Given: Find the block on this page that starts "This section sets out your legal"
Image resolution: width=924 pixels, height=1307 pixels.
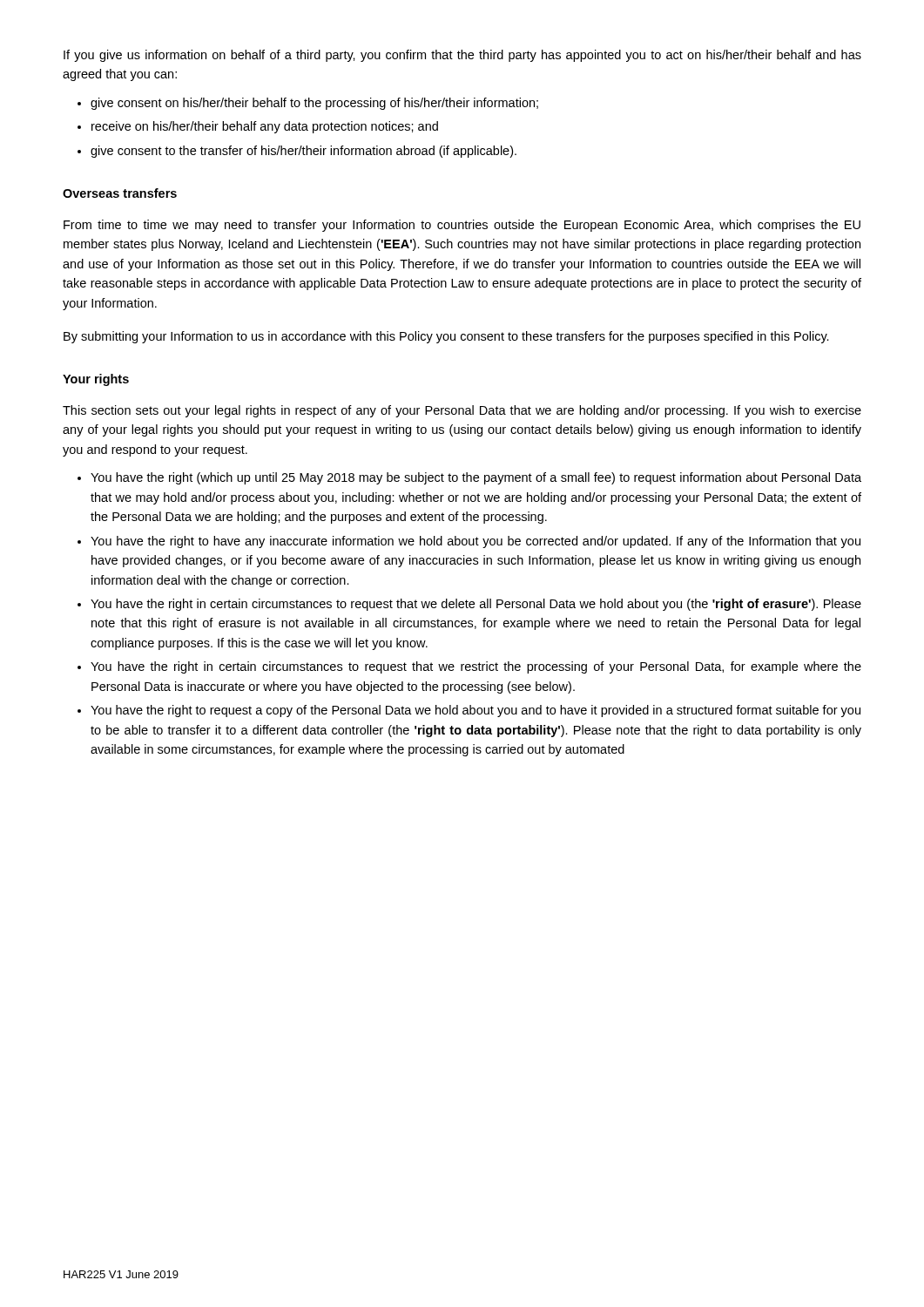Looking at the screenshot, I should 462,430.
